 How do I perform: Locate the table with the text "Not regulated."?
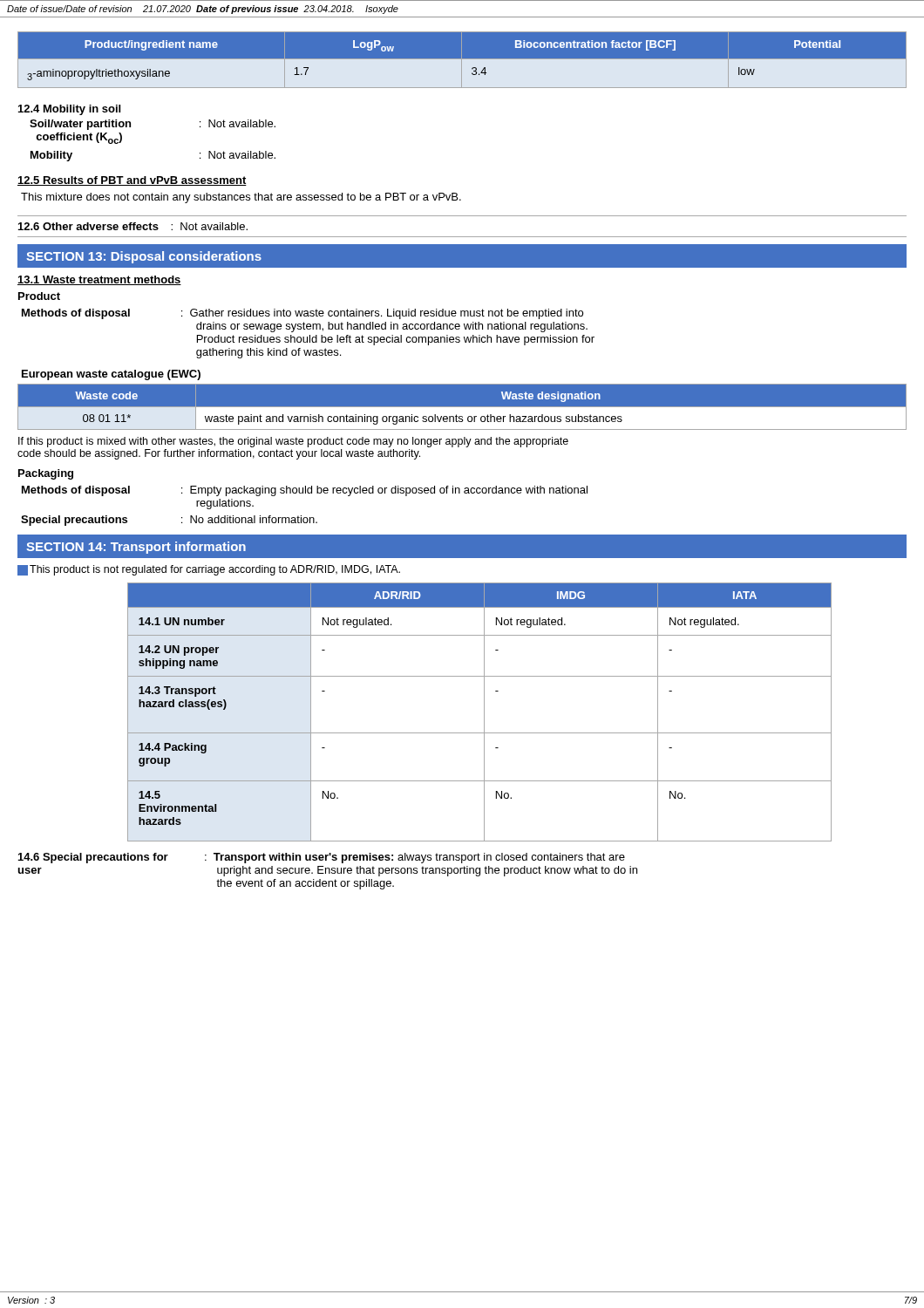(x=479, y=712)
